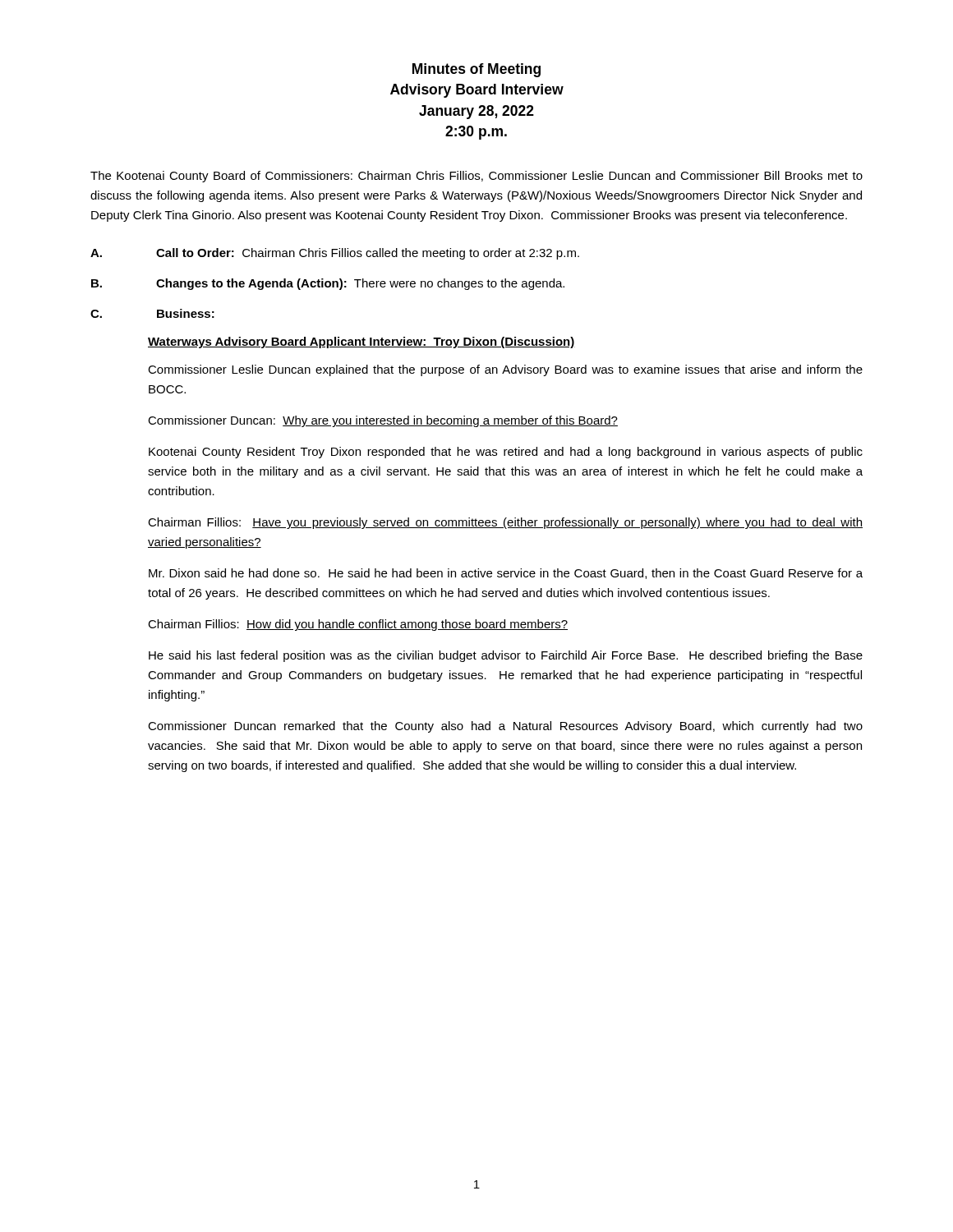
Task: Point to the block starting "The Kootenai County Board of"
Action: pyautogui.click(x=476, y=195)
